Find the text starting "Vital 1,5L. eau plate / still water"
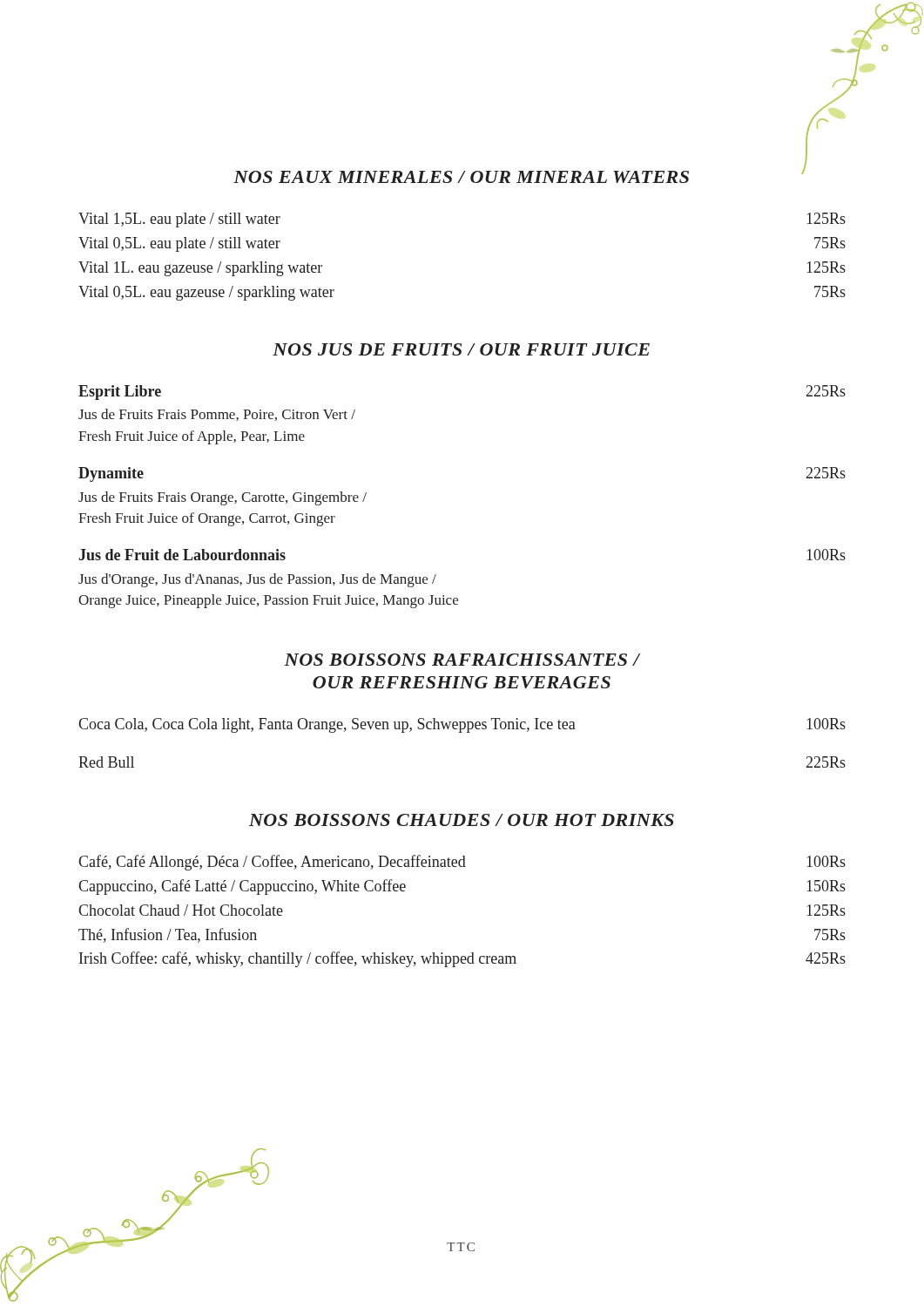The image size is (924, 1307). 178,220
